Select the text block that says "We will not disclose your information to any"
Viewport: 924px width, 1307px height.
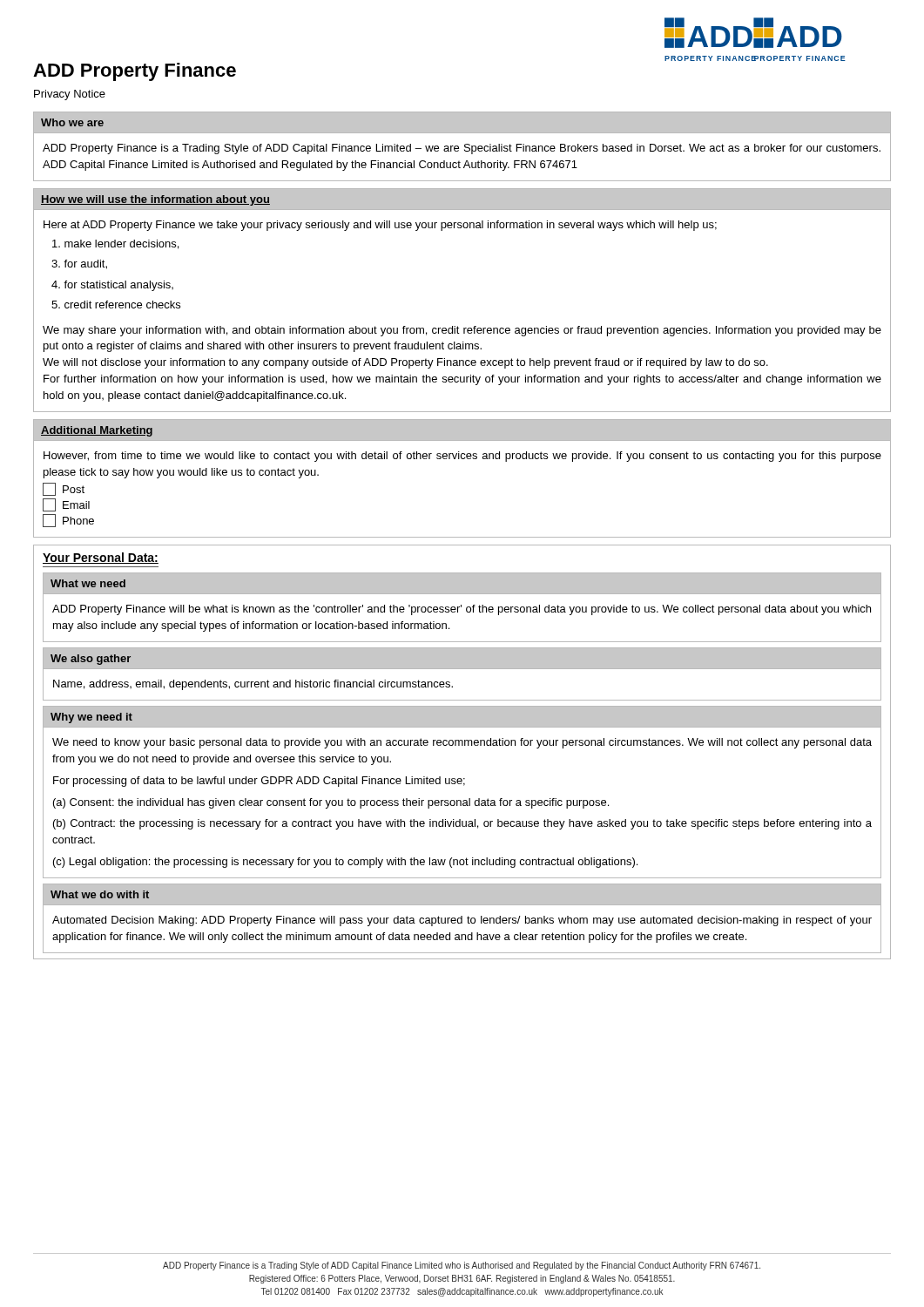tap(462, 363)
